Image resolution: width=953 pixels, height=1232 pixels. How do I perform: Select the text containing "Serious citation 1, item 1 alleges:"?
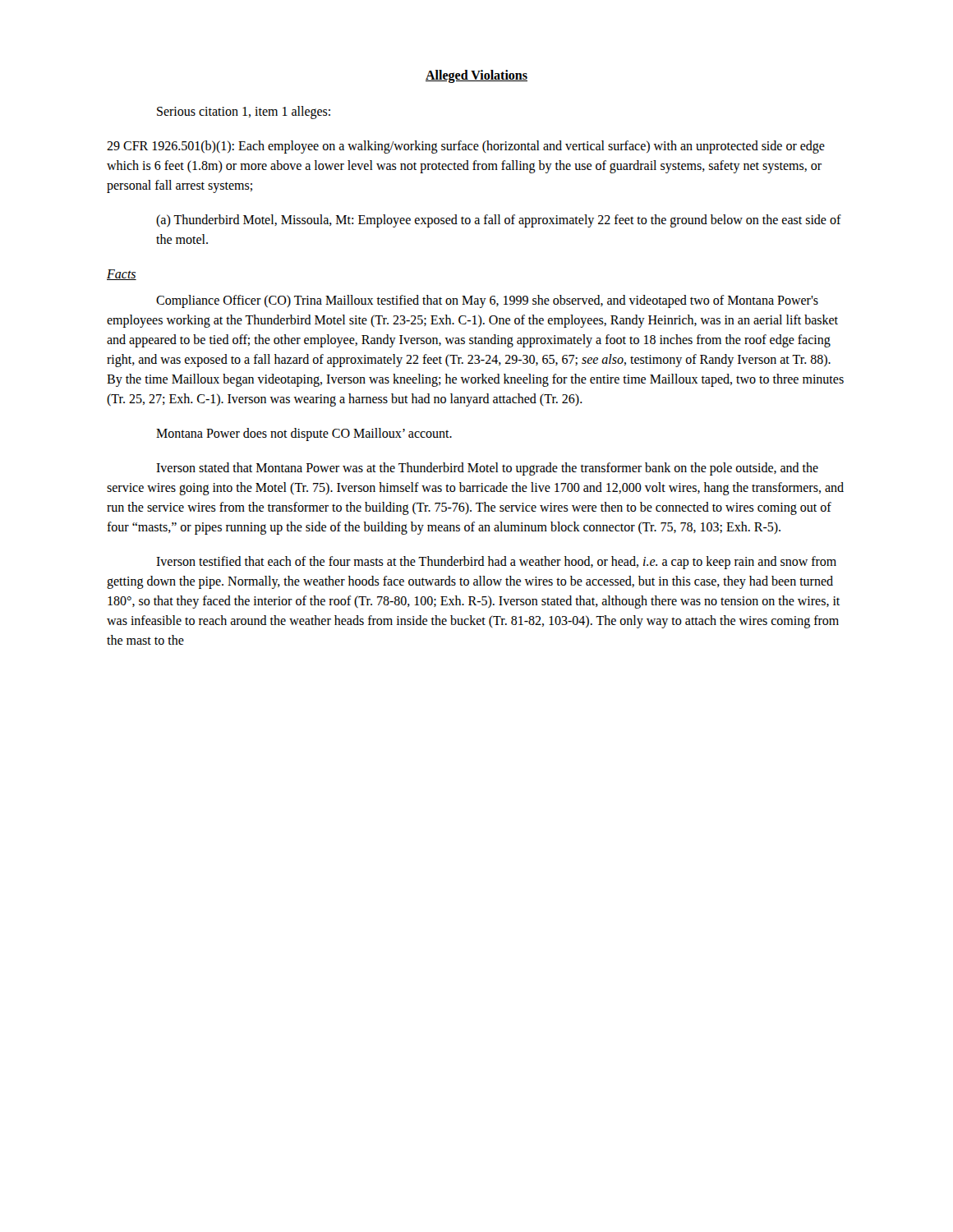click(x=244, y=111)
